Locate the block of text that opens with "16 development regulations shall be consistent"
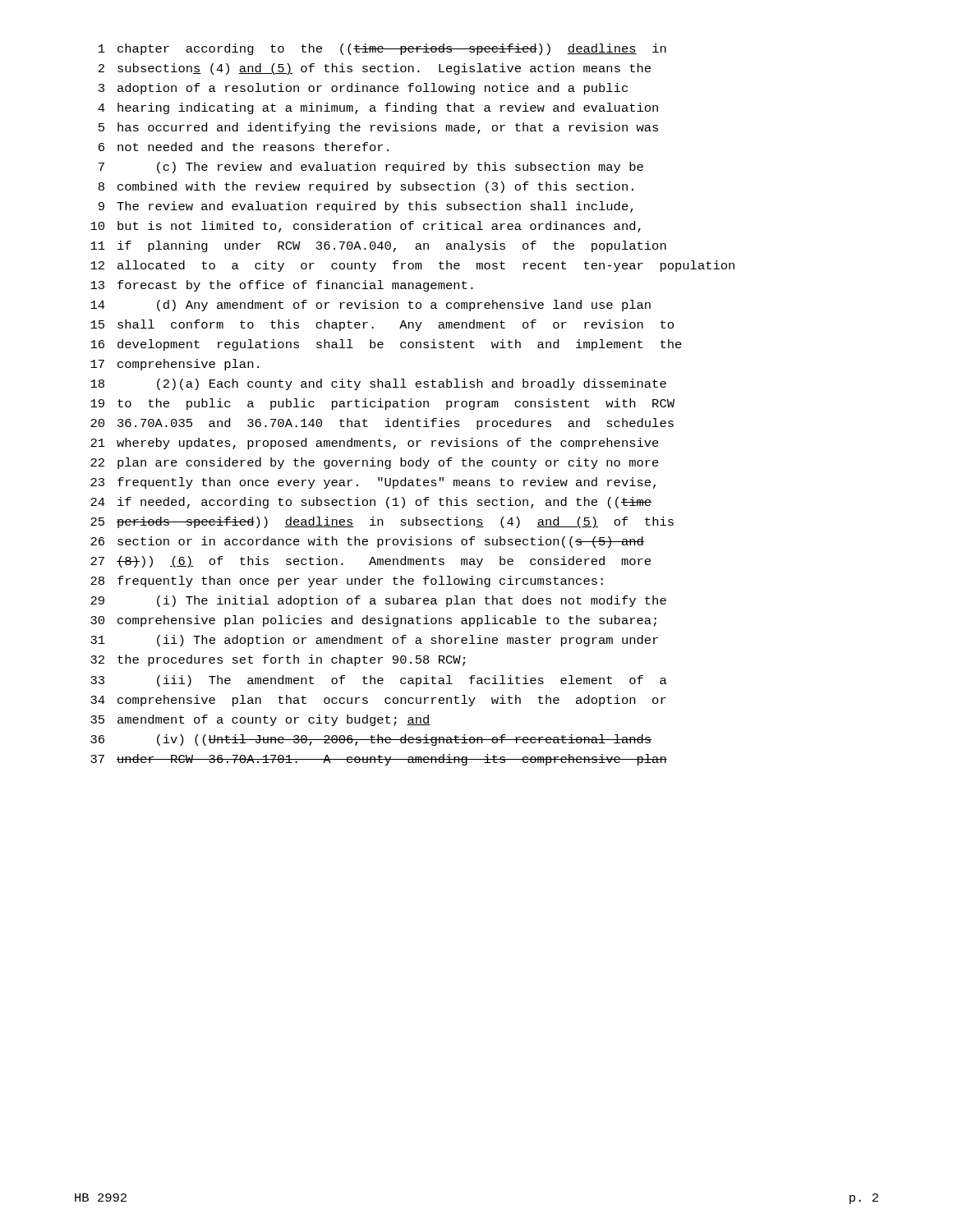Viewport: 953px width, 1232px height. pos(476,345)
